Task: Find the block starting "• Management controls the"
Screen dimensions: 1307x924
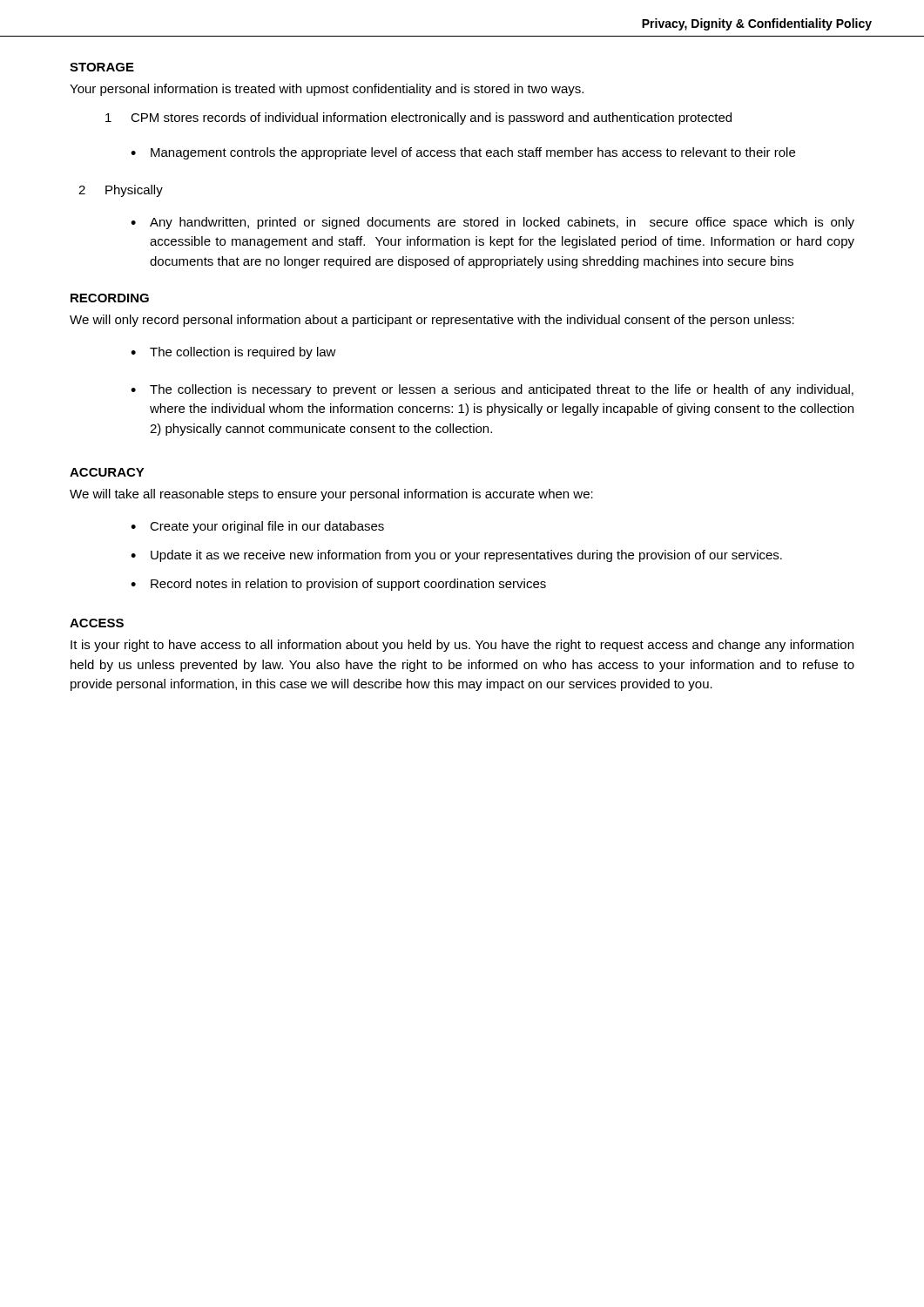Action: (x=463, y=154)
